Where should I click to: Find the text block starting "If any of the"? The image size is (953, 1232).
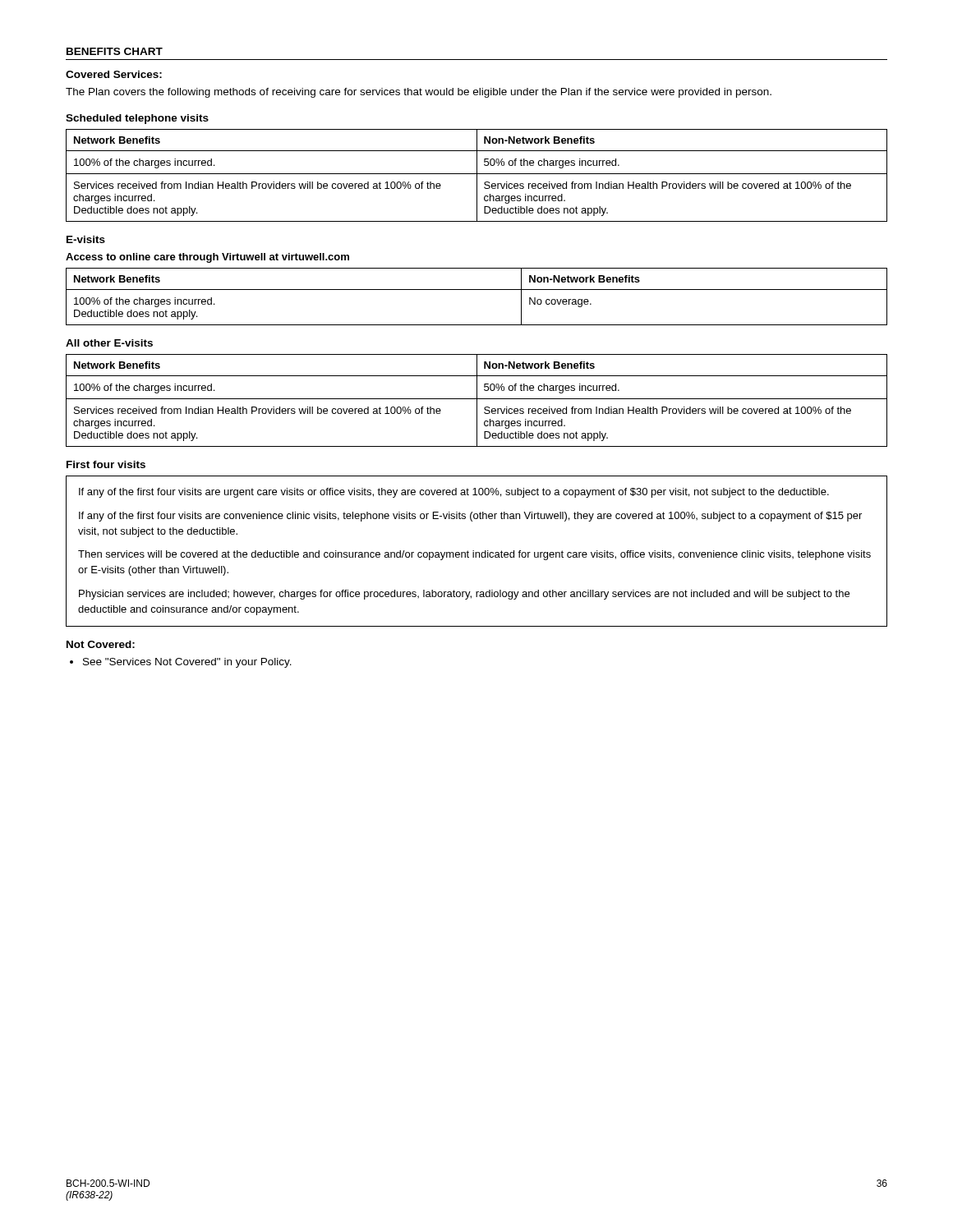(476, 551)
